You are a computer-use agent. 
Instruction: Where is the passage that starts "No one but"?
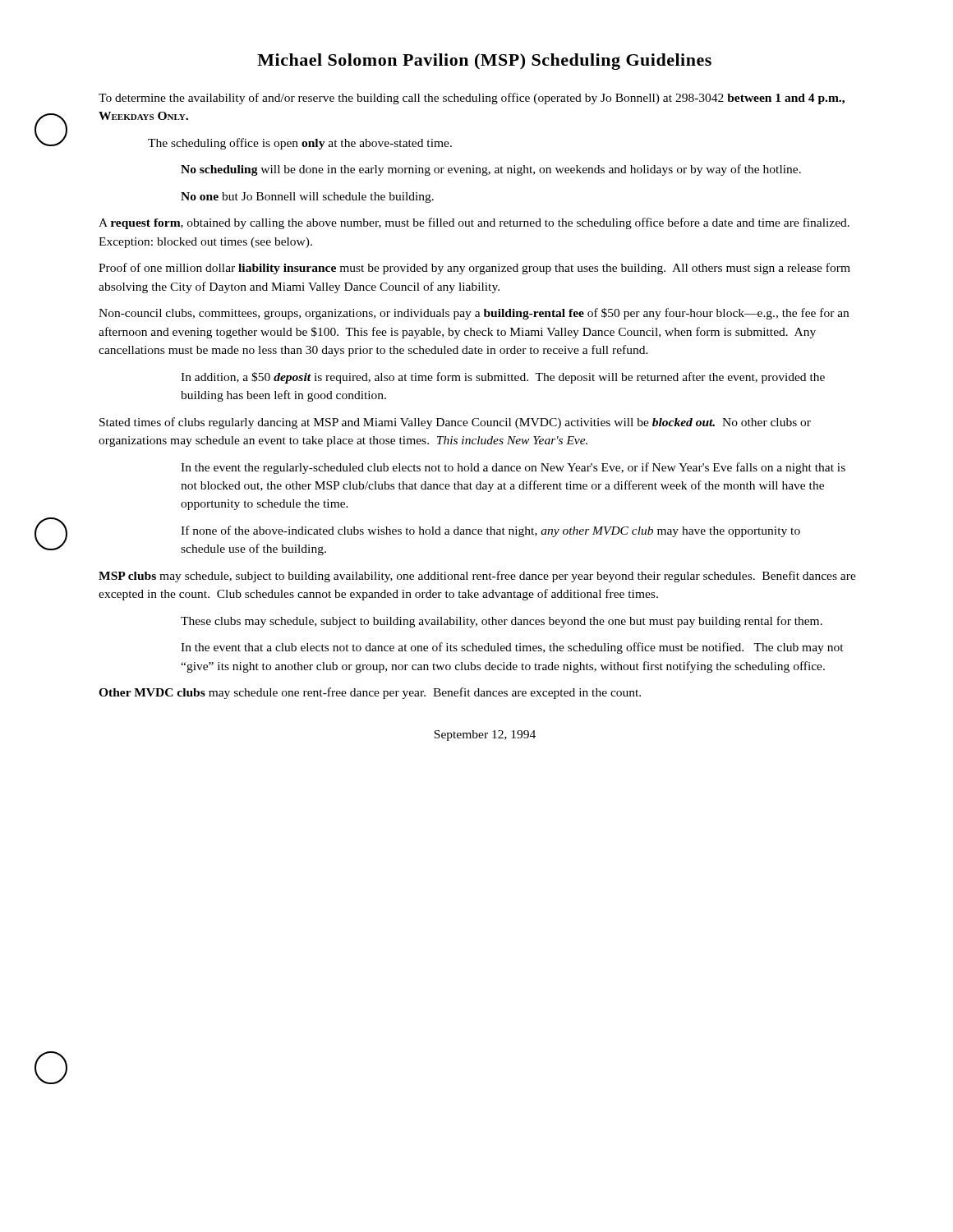(x=308, y=196)
